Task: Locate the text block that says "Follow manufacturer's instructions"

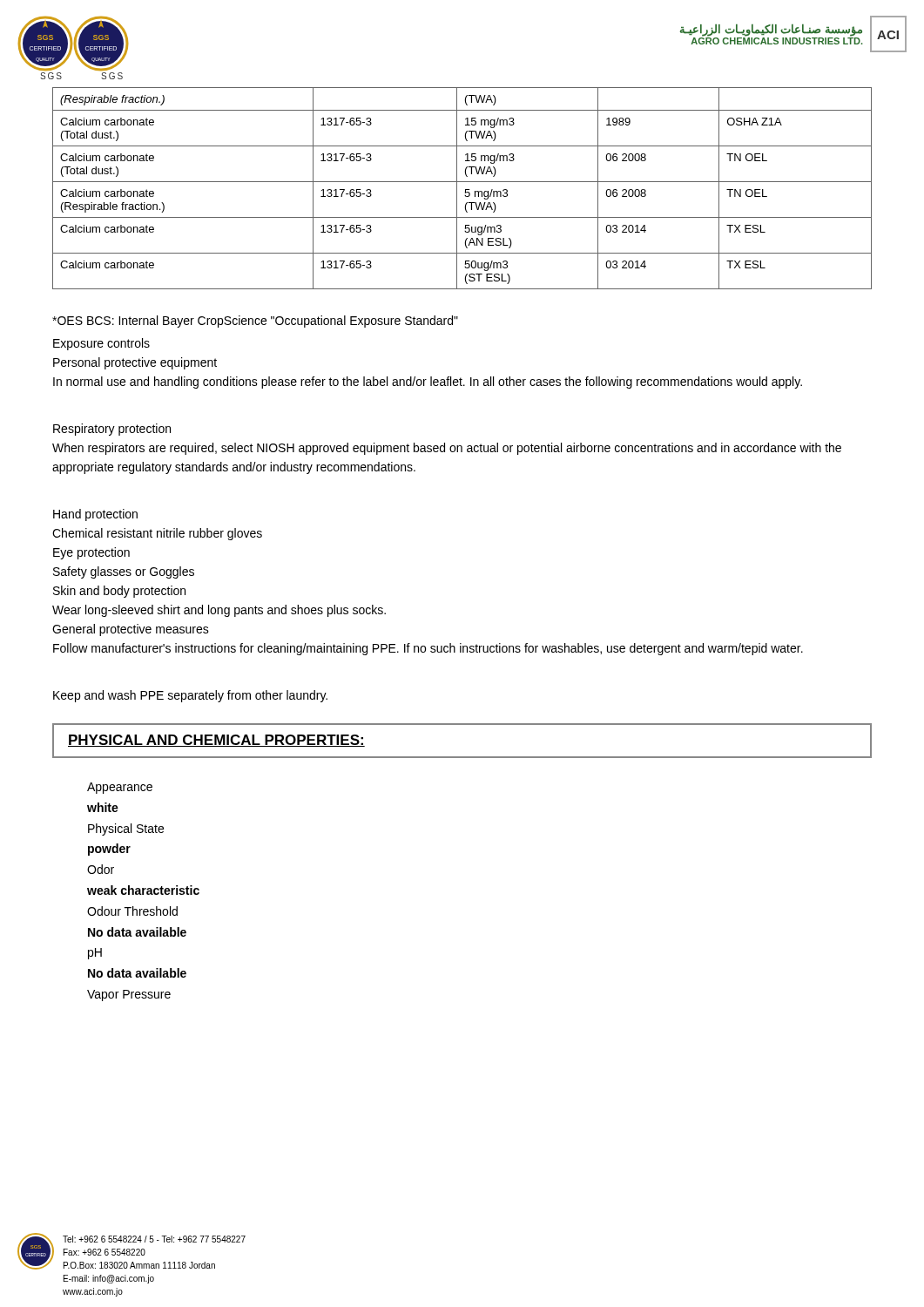Action: pos(428,648)
